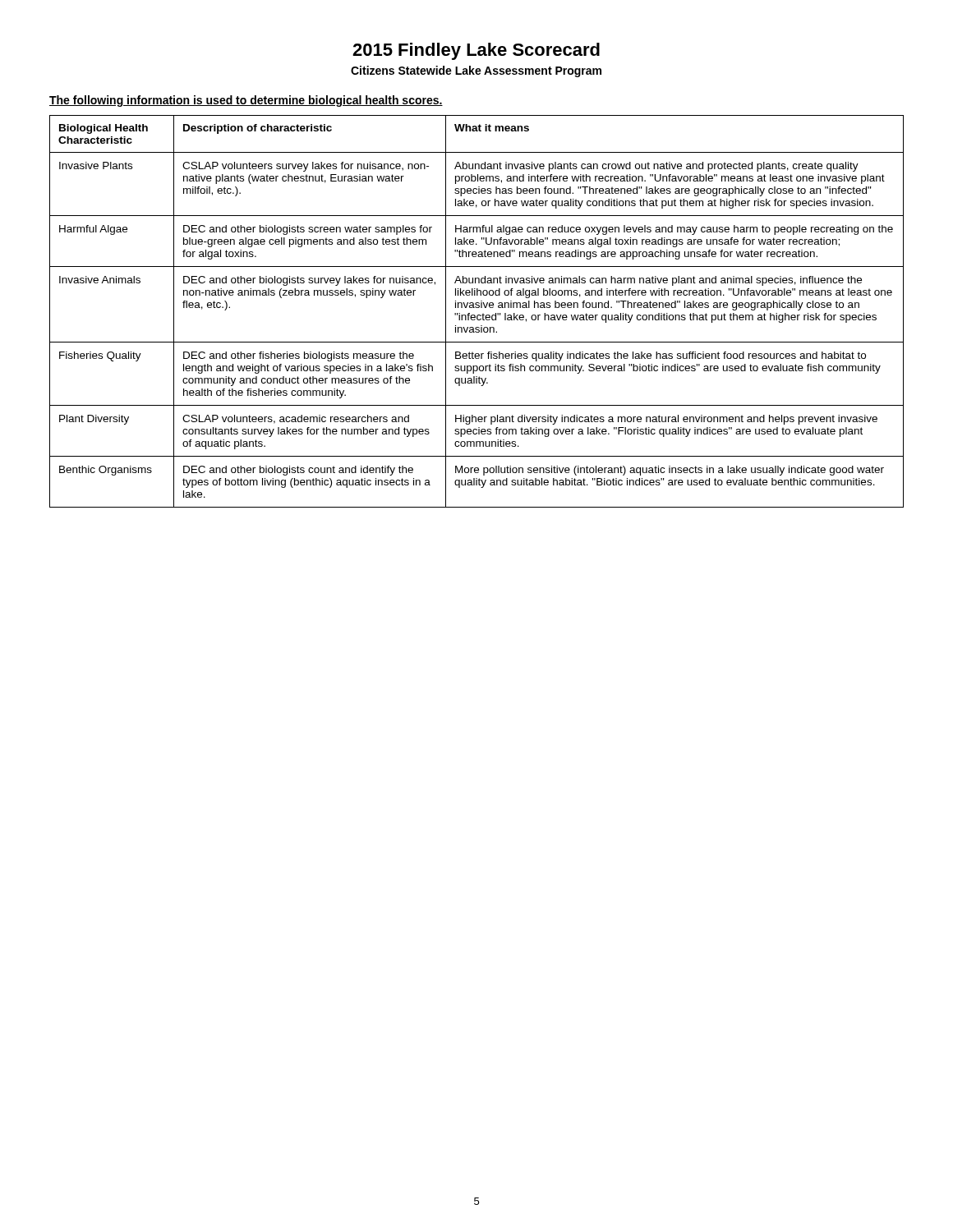Click the table
This screenshot has height=1232, width=953.
tap(476, 311)
